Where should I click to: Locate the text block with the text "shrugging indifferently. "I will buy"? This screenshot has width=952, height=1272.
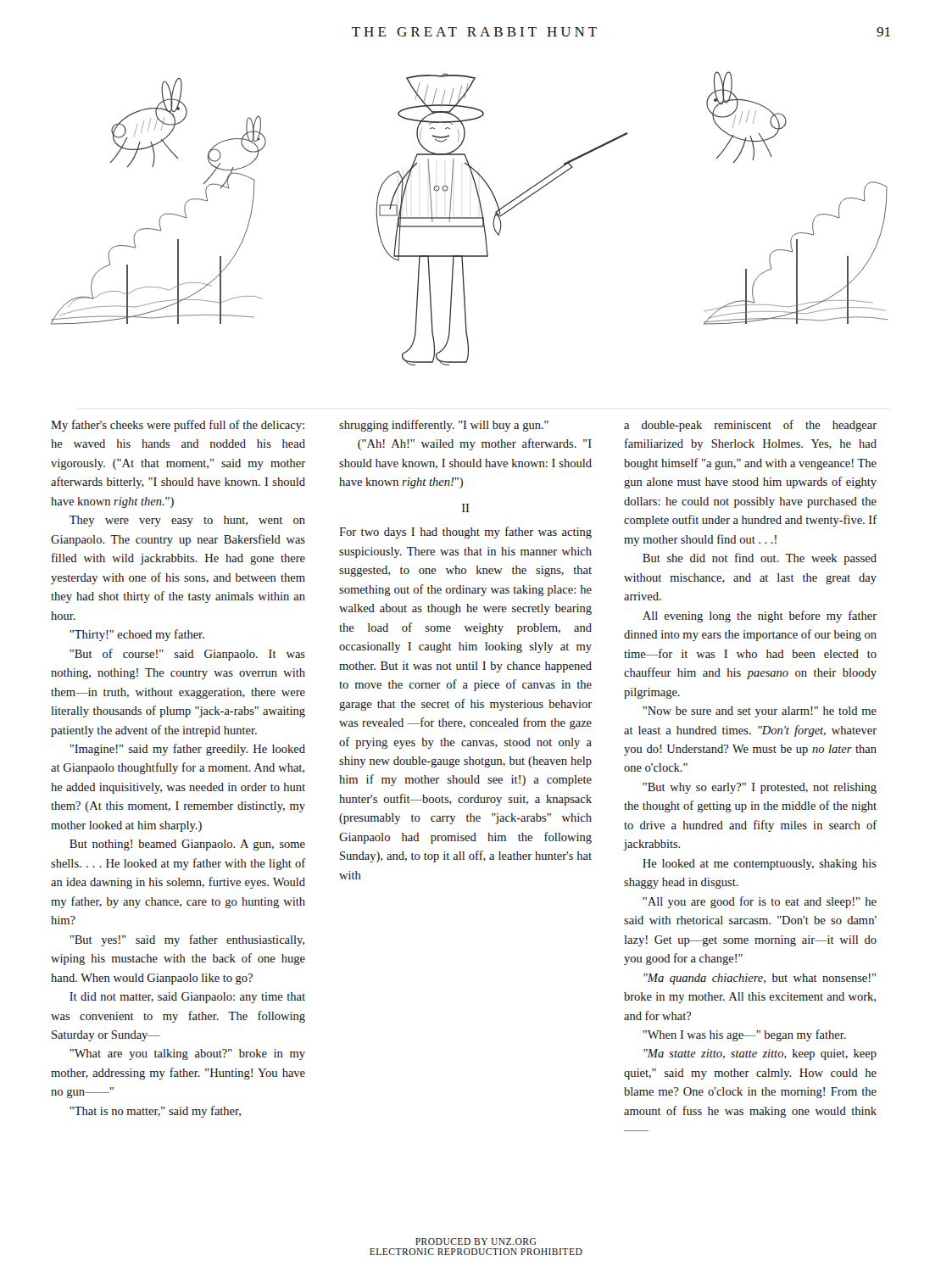[x=465, y=650]
